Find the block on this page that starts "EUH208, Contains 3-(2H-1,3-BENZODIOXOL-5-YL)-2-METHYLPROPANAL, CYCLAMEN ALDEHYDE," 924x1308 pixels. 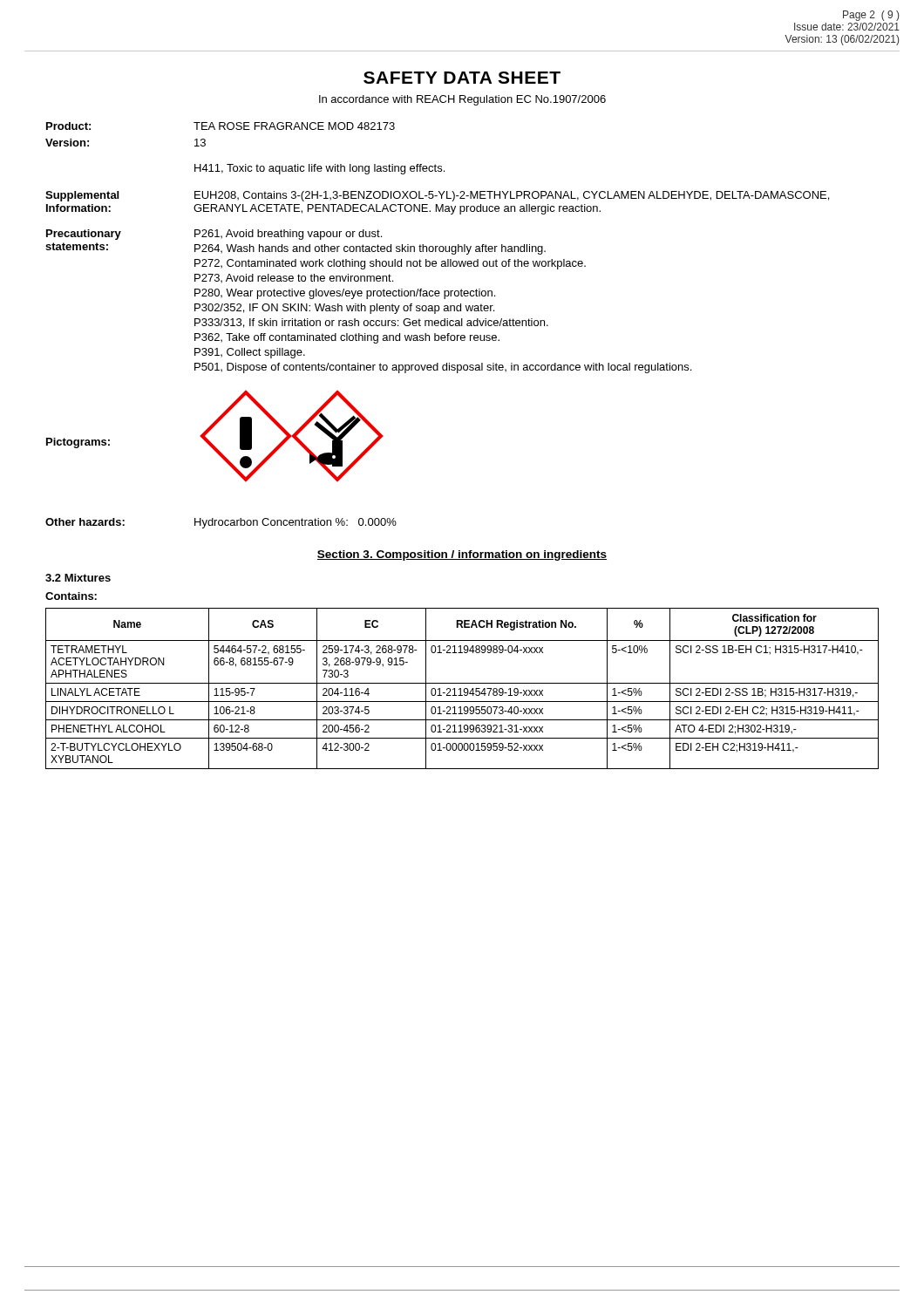[512, 201]
